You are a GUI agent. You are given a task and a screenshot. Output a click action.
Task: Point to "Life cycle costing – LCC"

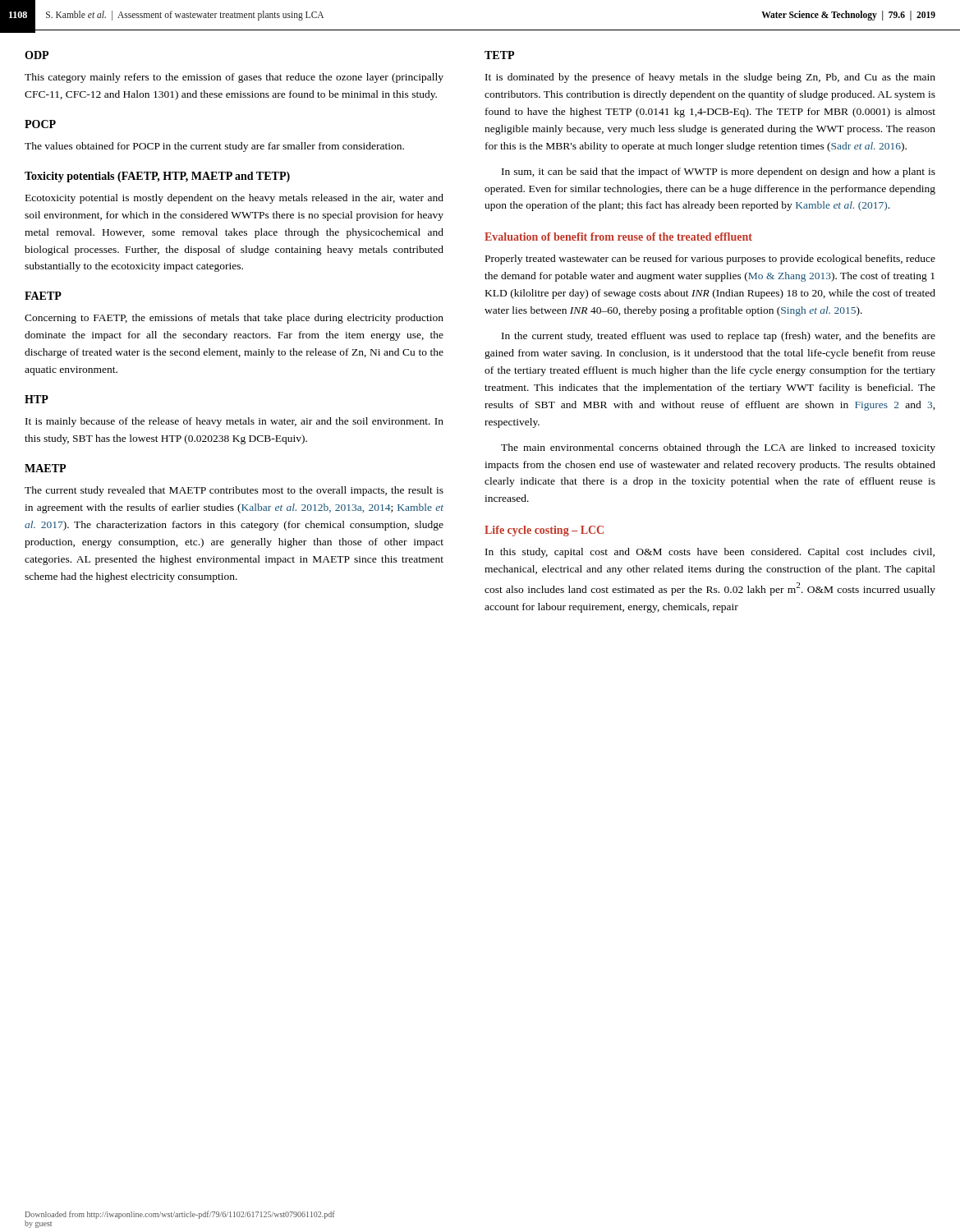click(x=545, y=530)
